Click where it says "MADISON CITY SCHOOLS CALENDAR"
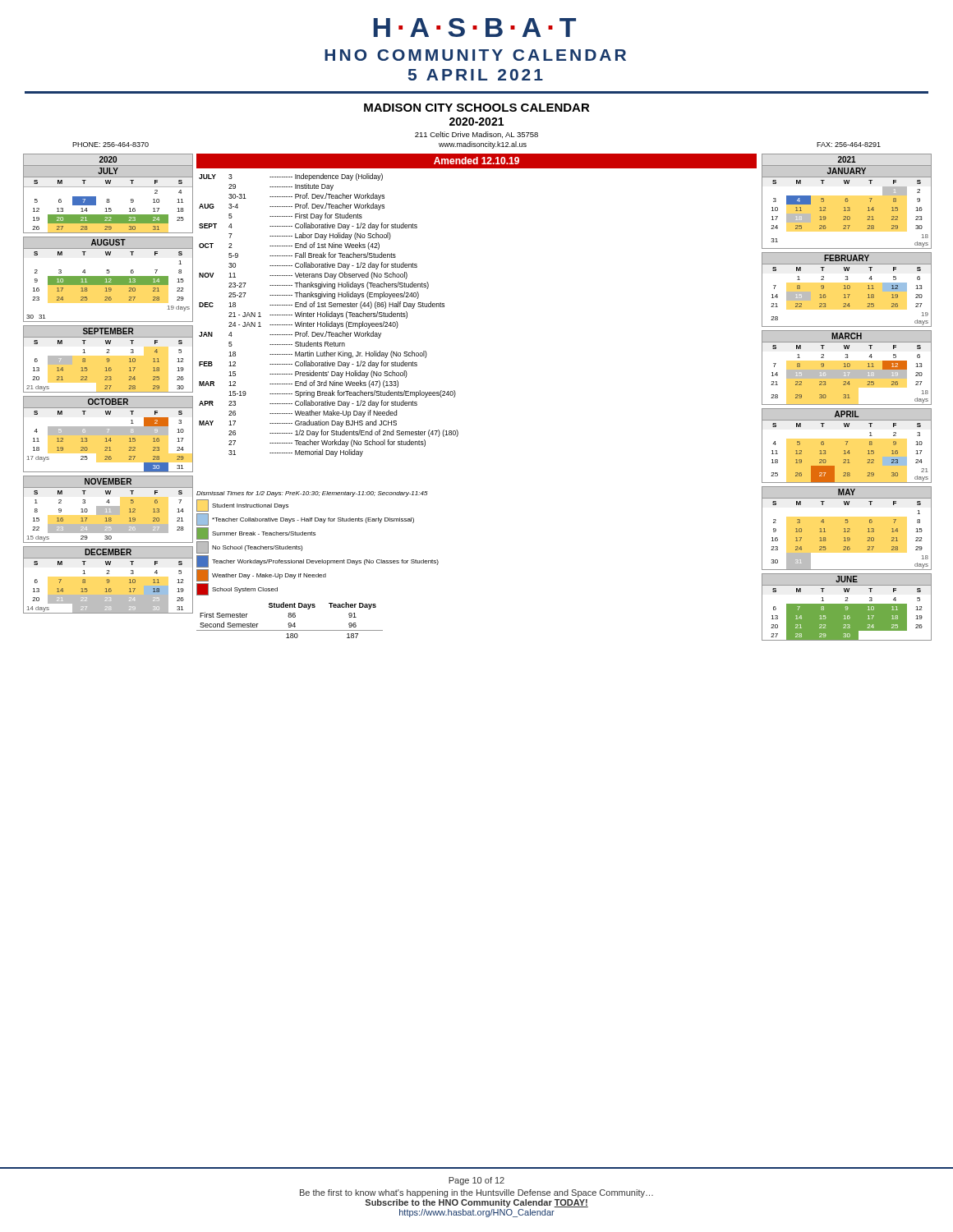Screen dimensions: 1232x953 tap(476, 107)
